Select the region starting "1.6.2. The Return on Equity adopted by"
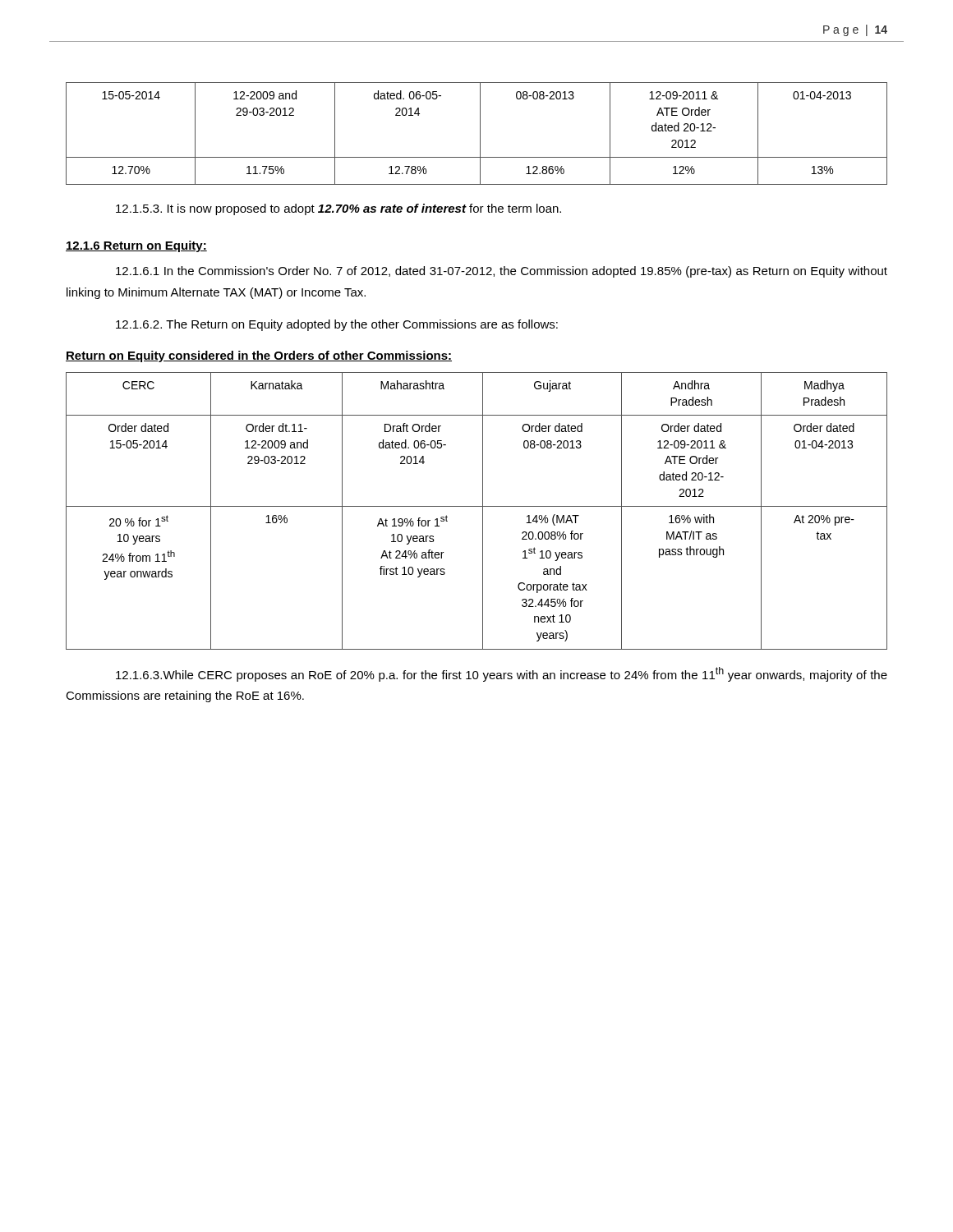The height and width of the screenshot is (1232, 953). pyautogui.click(x=337, y=324)
